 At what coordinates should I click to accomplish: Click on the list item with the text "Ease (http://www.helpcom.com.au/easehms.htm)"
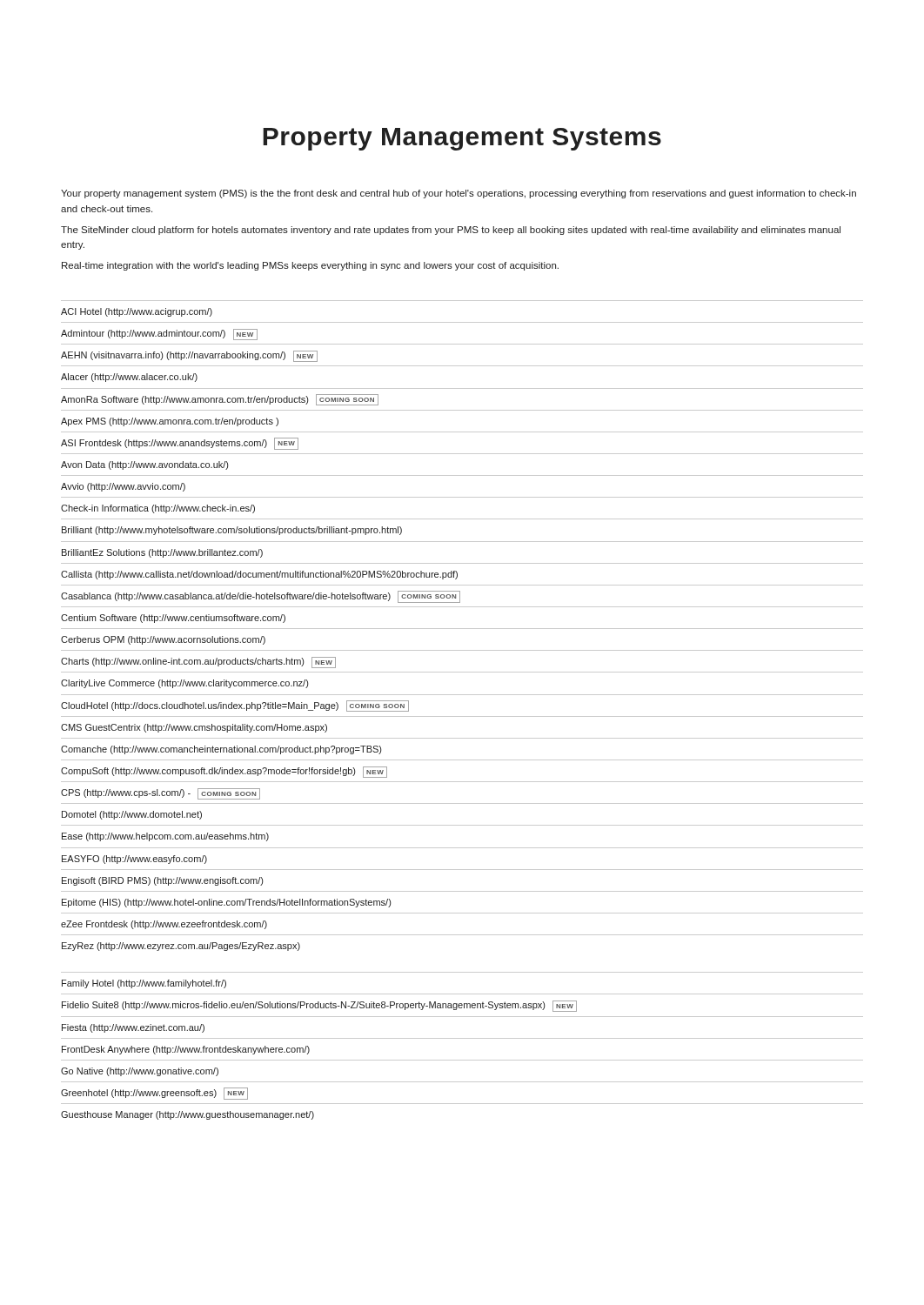click(165, 837)
